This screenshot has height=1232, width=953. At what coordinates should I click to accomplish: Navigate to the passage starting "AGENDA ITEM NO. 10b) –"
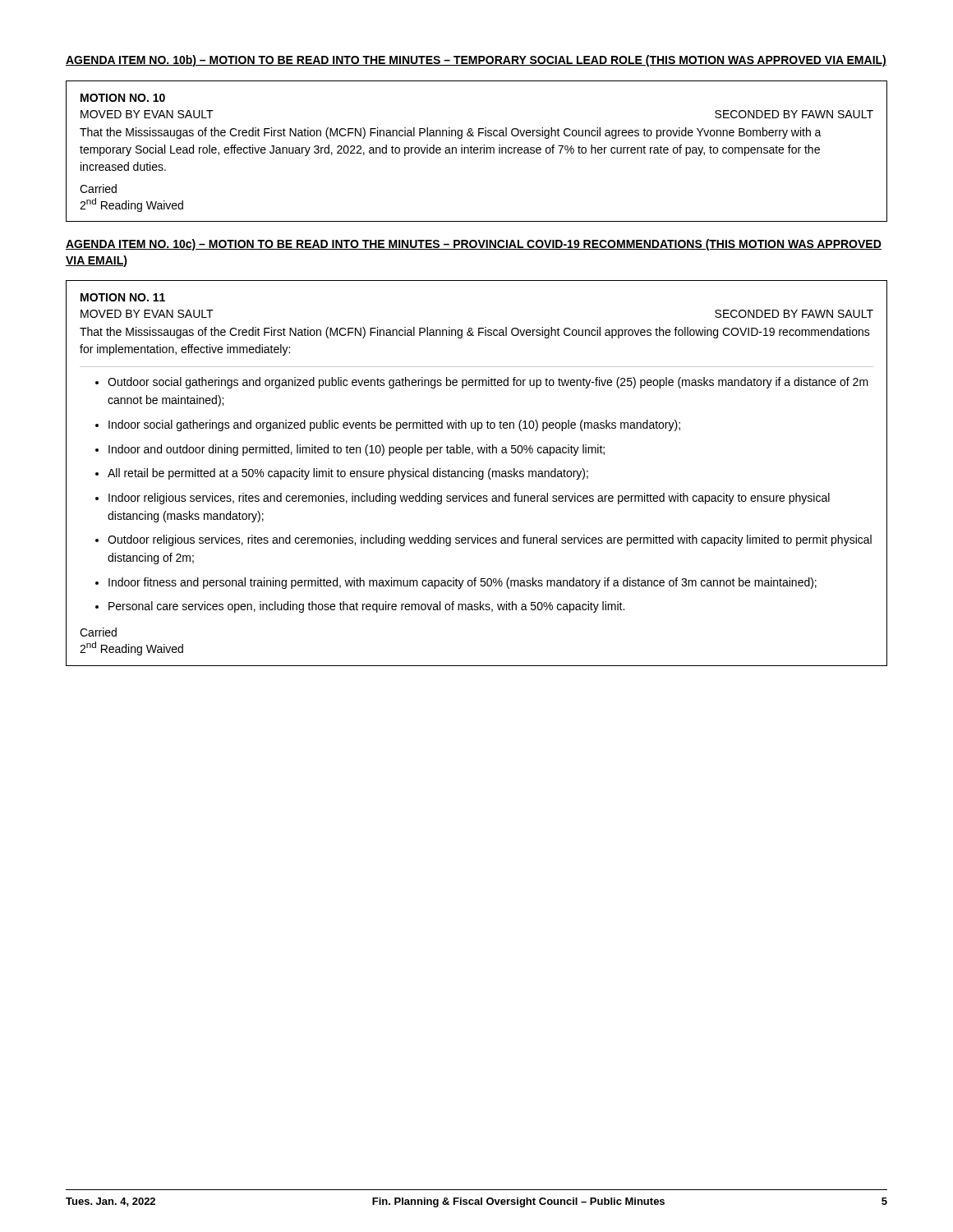pos(476,60)
